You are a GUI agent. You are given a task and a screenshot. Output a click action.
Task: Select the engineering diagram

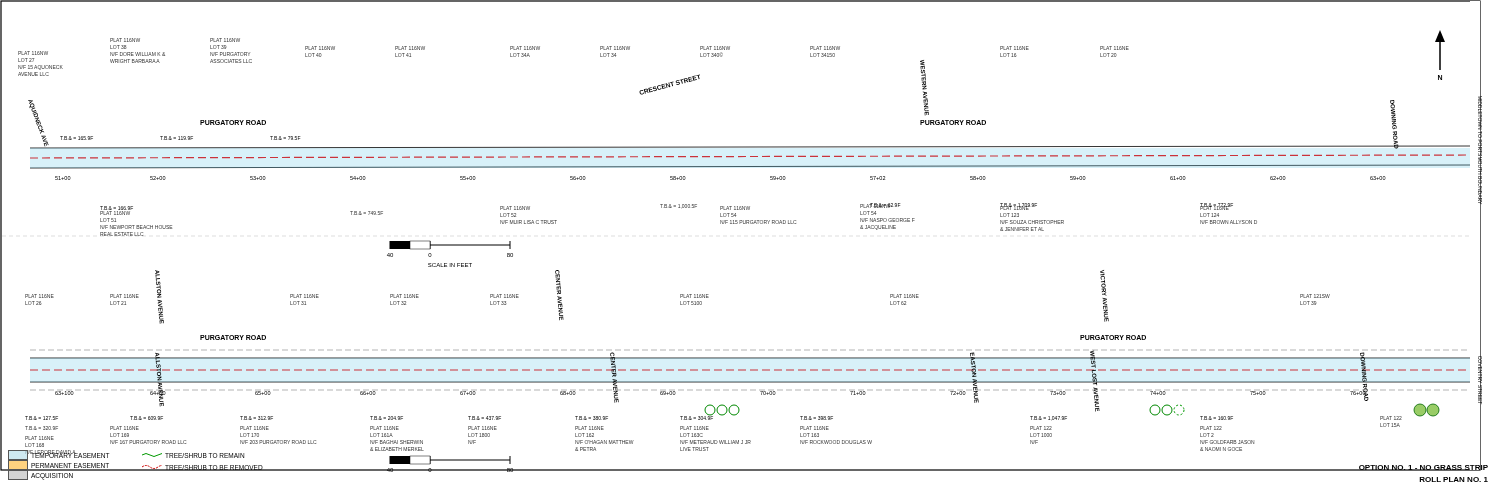click(741, 236)
